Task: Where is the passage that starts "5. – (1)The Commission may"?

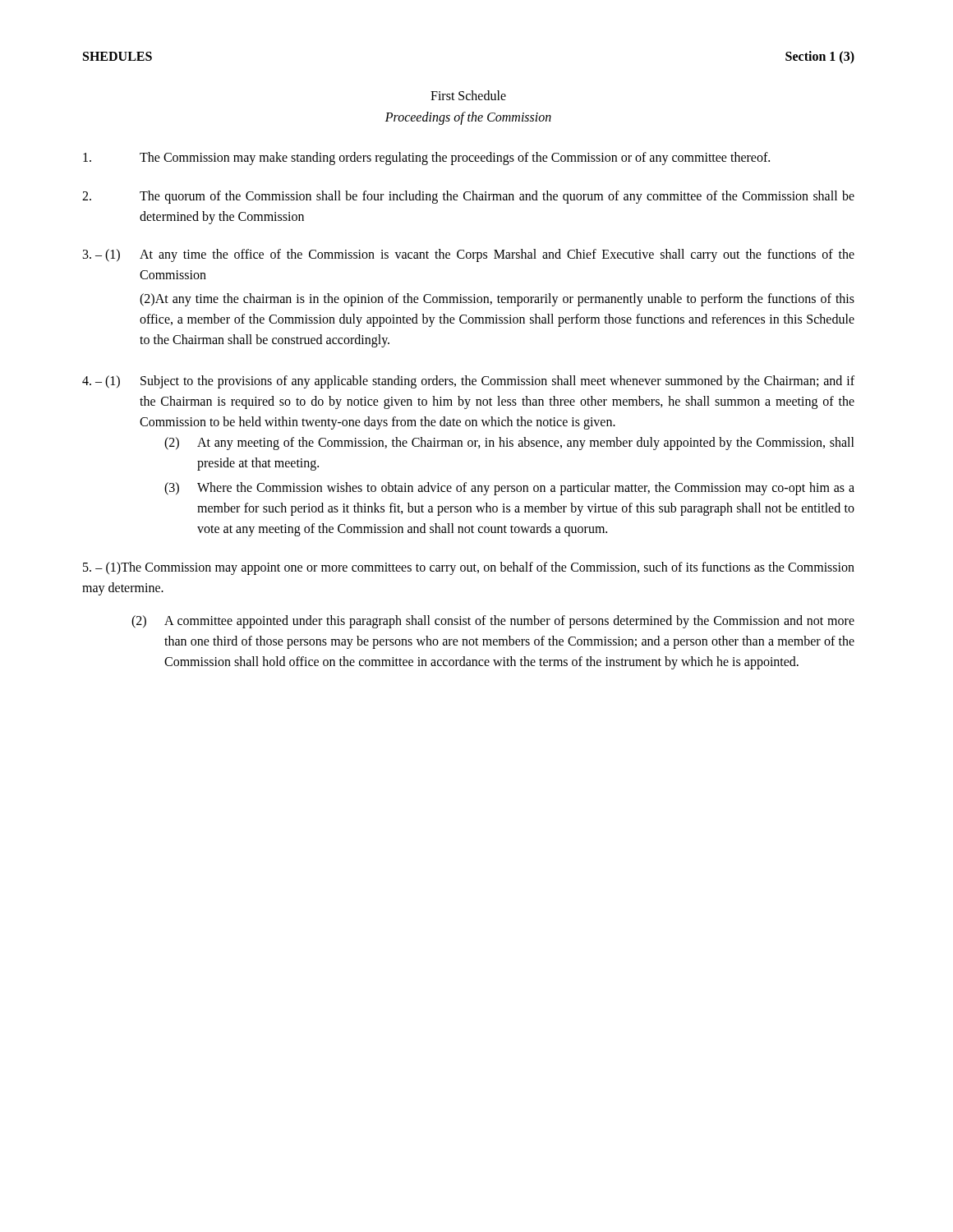Action: 468,615
